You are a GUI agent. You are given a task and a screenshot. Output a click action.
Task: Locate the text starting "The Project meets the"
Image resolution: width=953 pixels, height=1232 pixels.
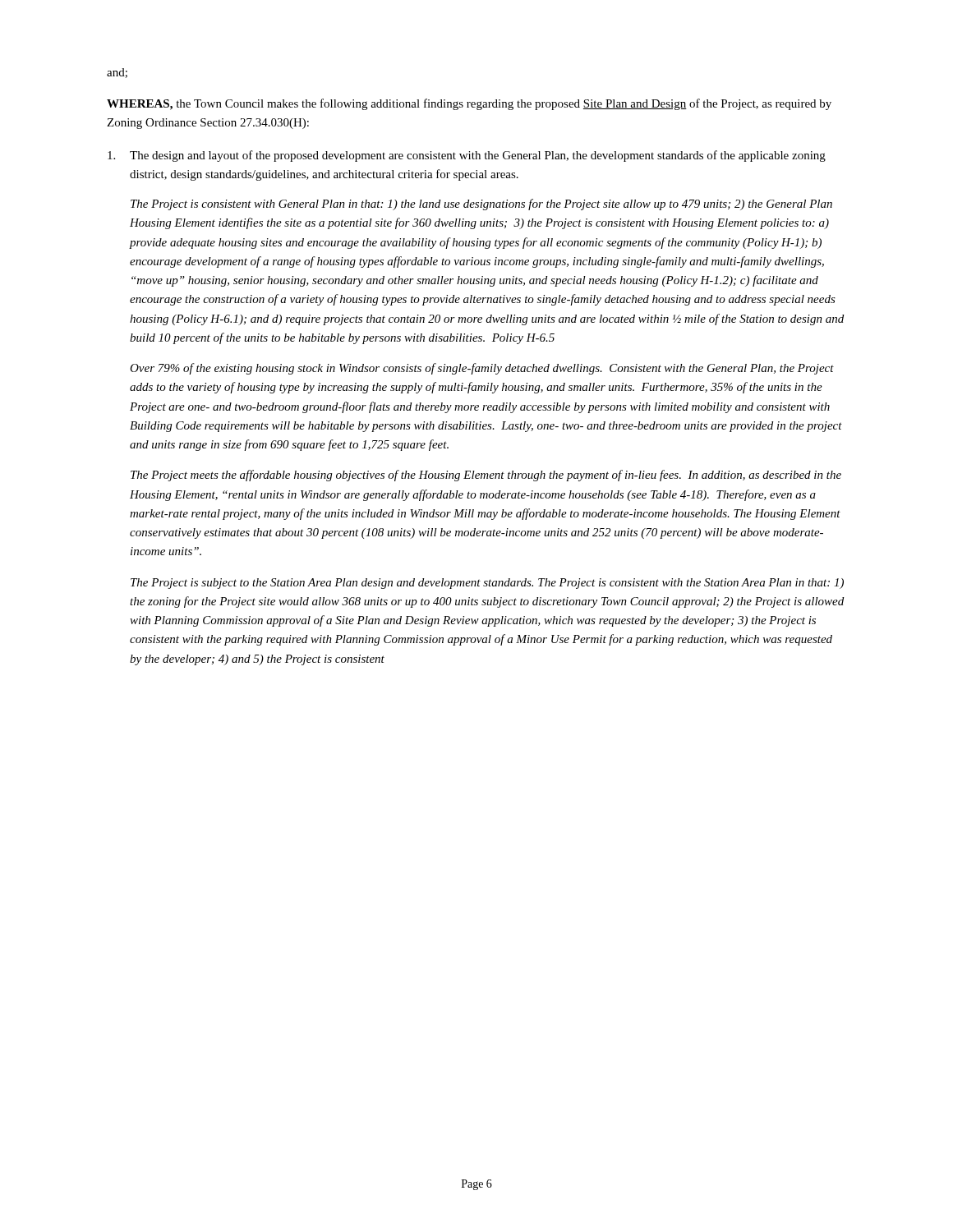(486, 513)
